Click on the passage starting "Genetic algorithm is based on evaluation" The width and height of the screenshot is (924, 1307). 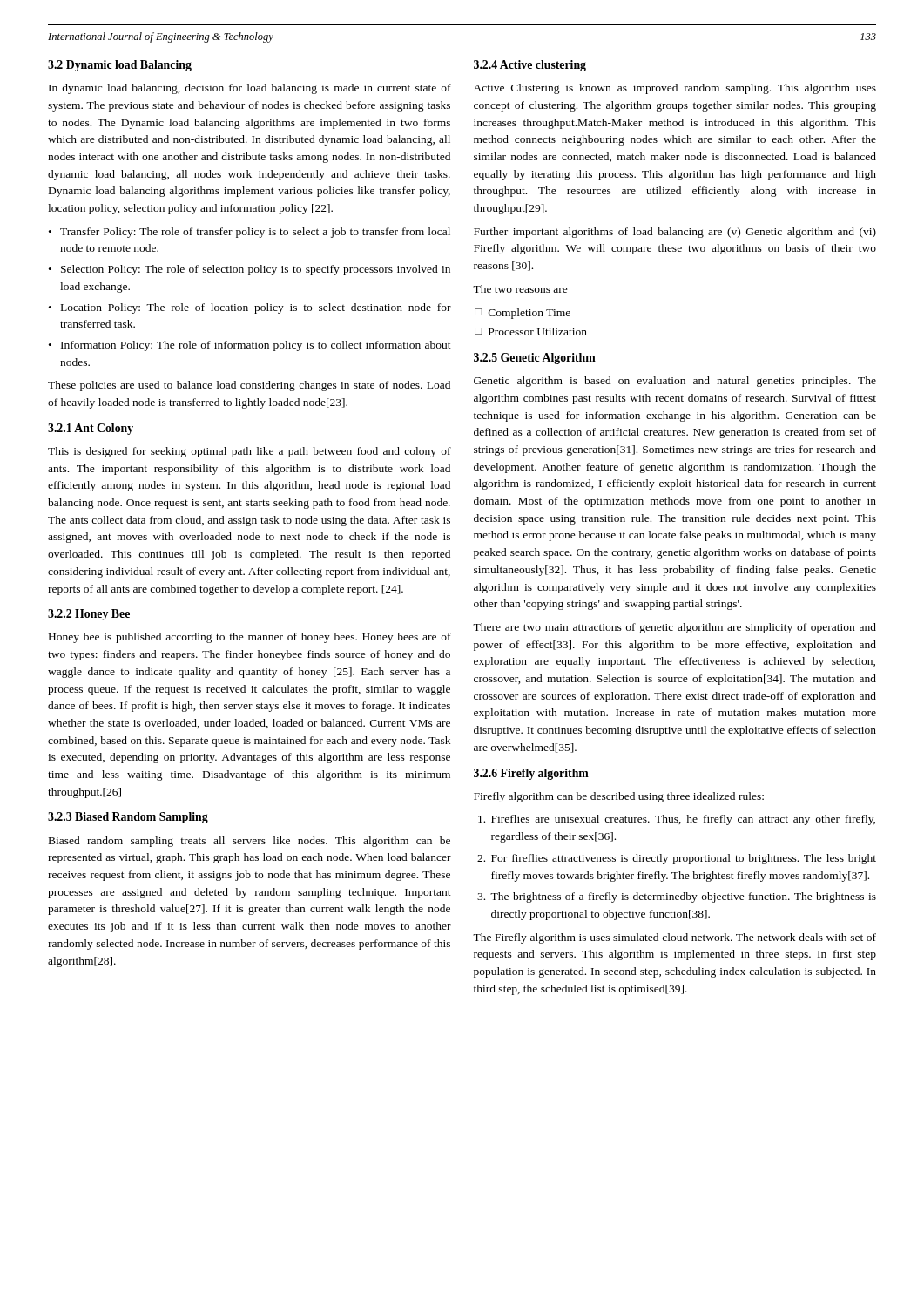[x=675, y=564]
